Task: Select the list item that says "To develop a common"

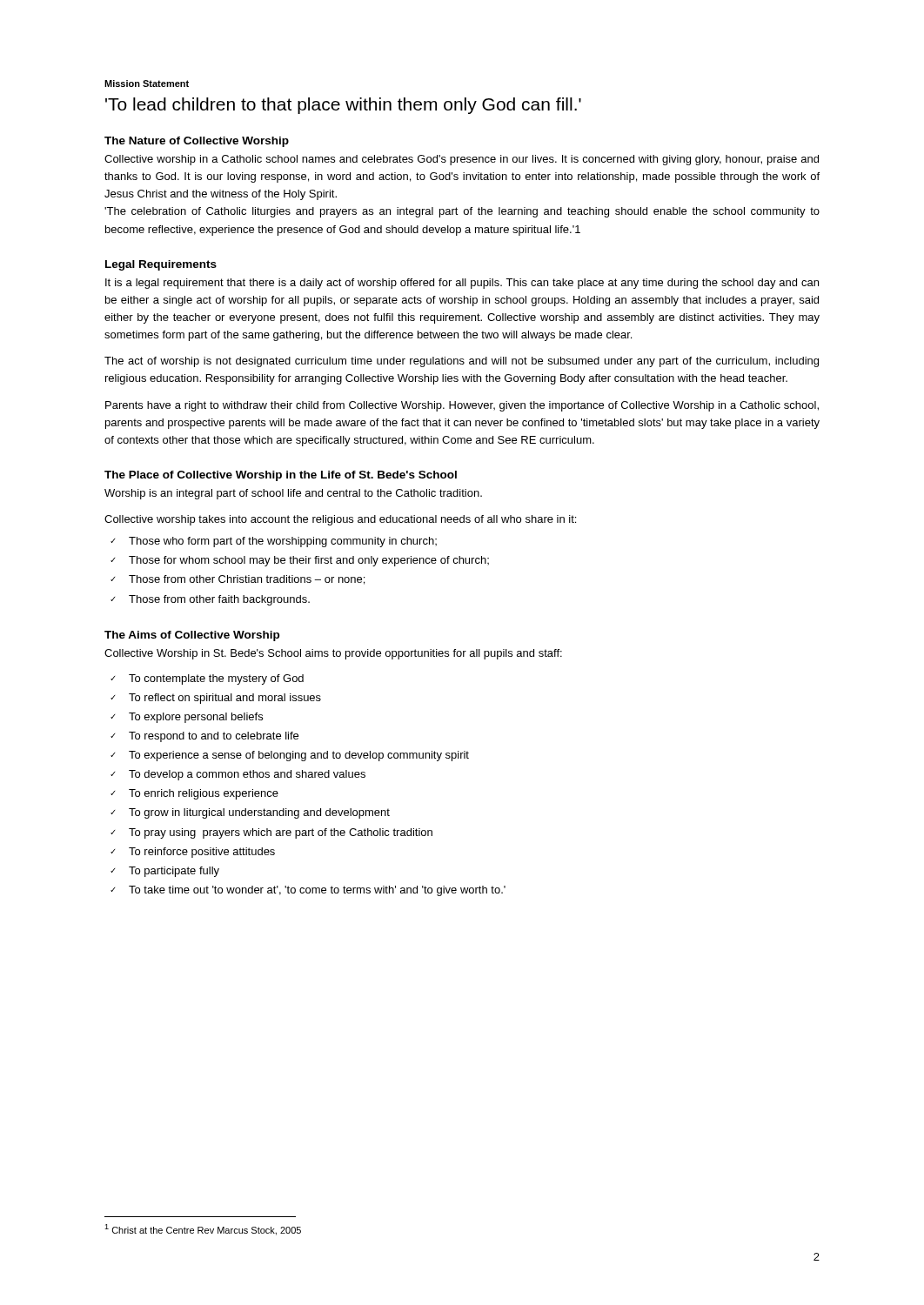Action: 247,774
